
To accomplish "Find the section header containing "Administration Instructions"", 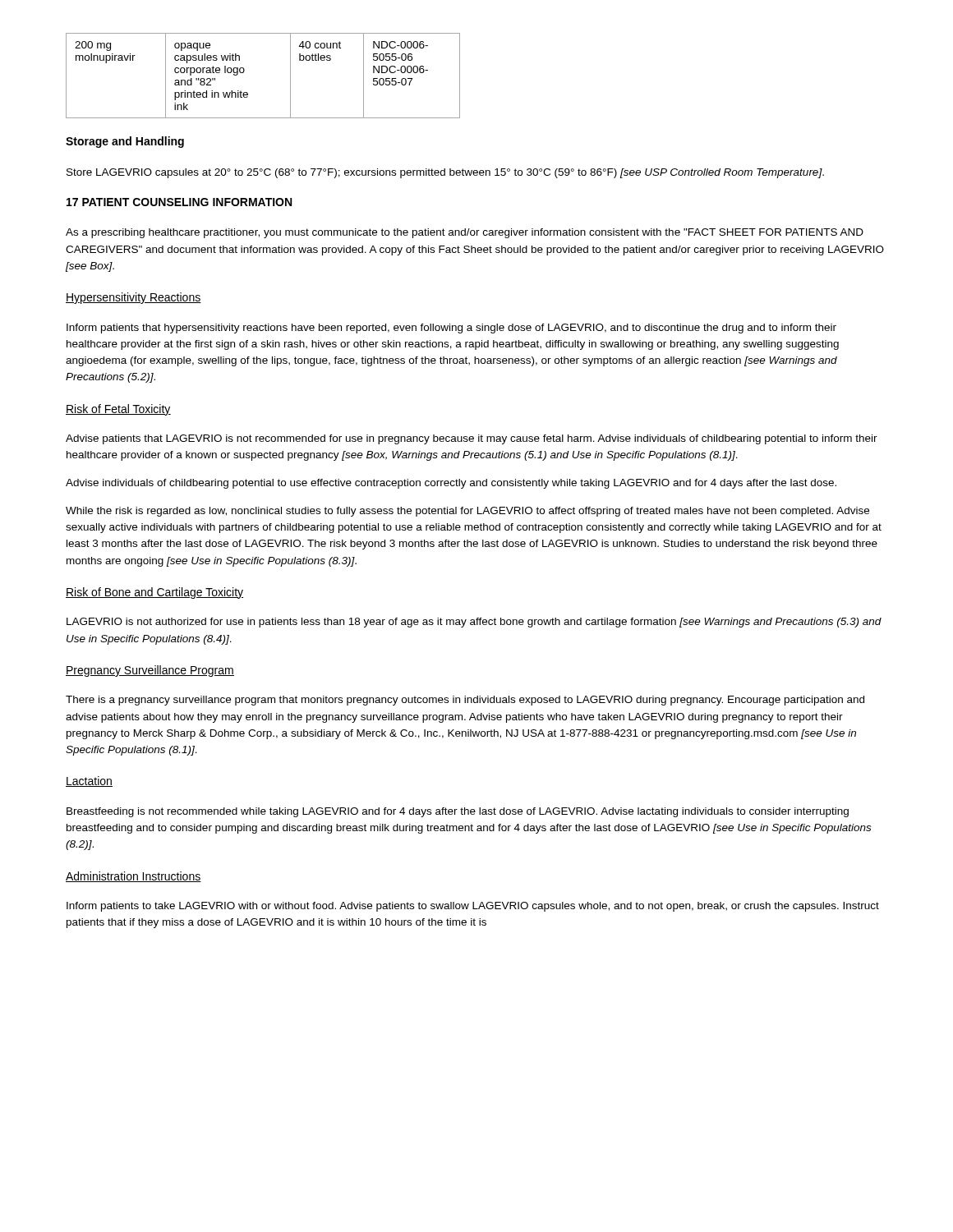I will tap(133, 876).
